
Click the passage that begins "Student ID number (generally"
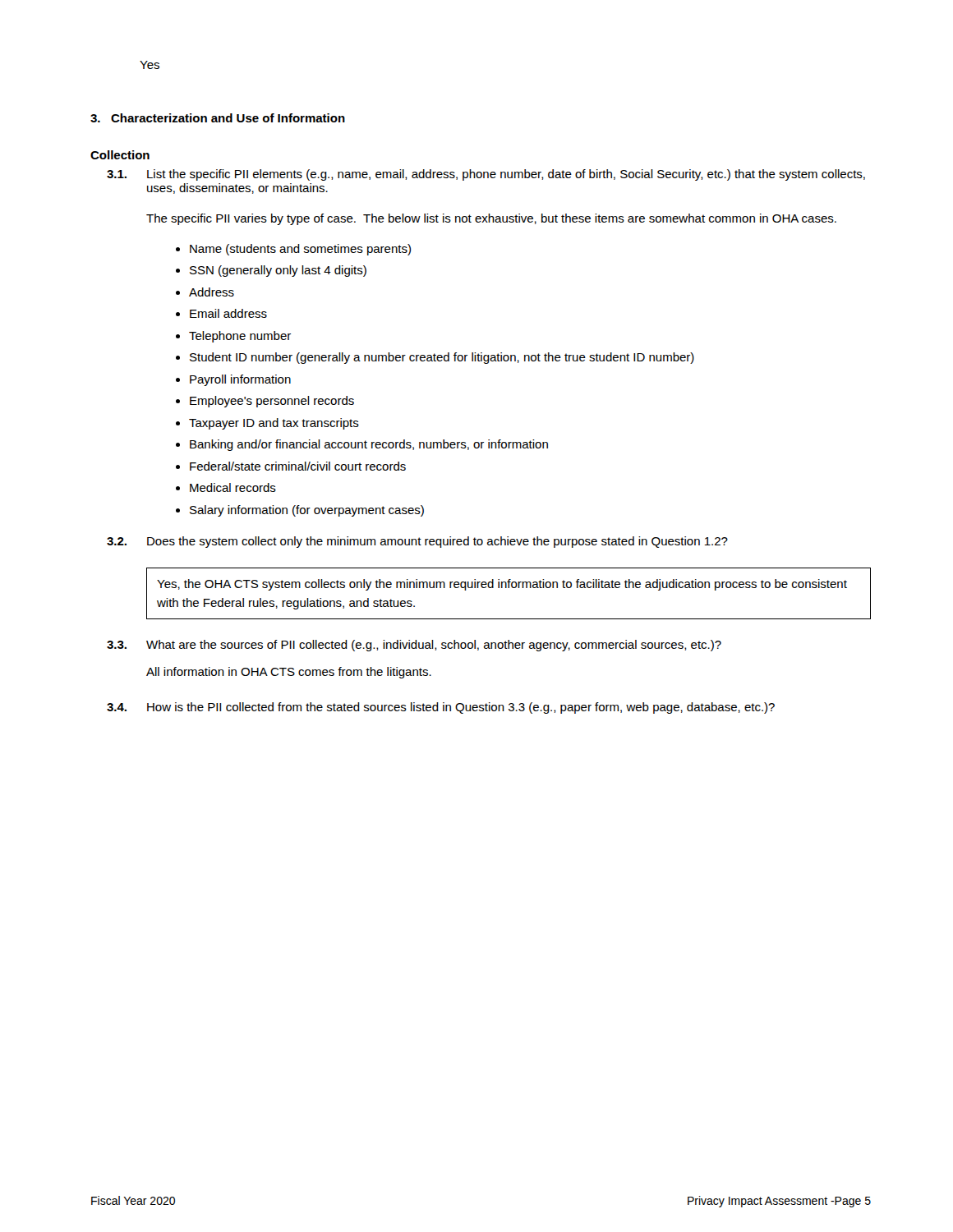(x=442, y=357)
